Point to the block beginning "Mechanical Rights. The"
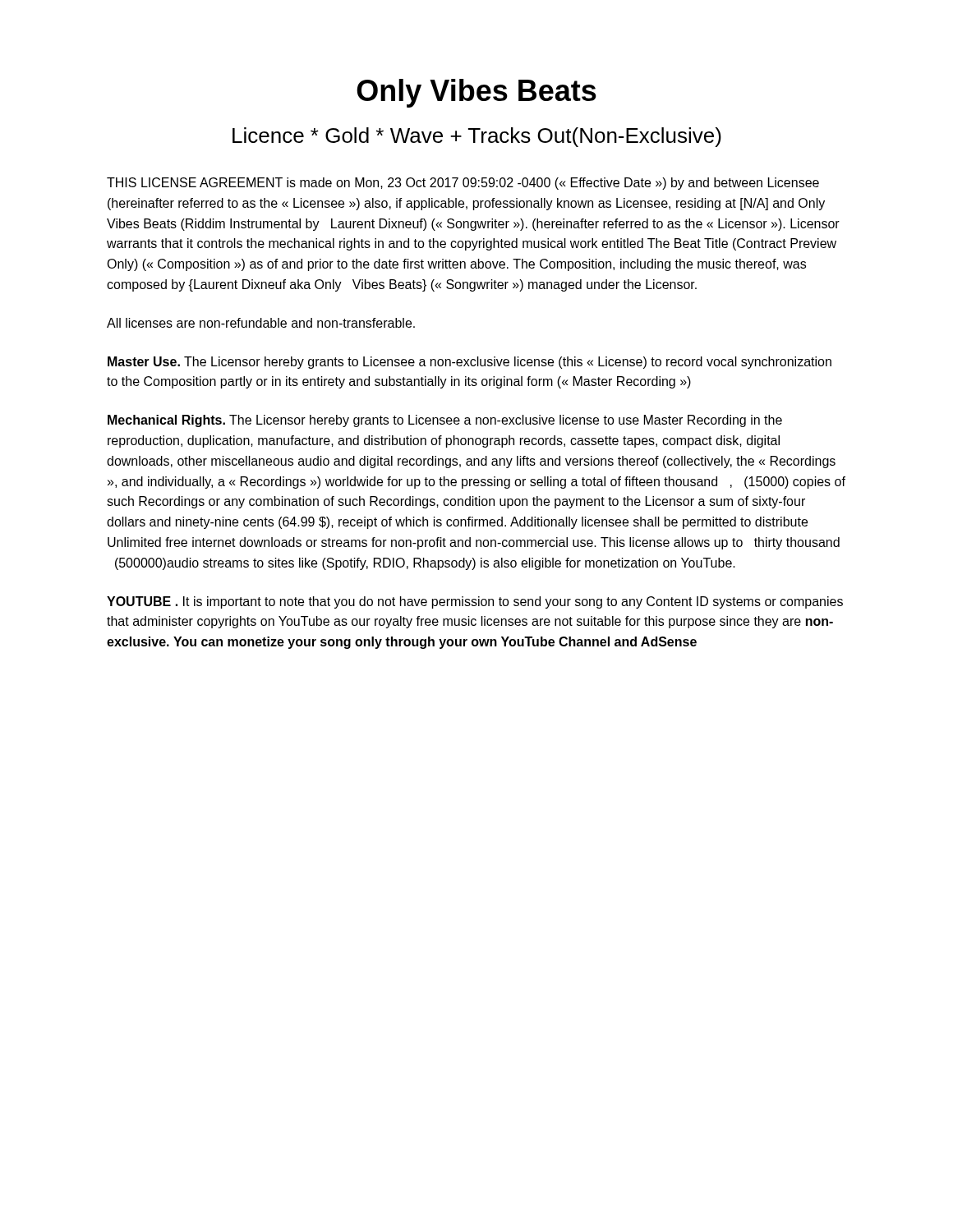This screenshot has width=953, height=1232. pos(476,492)
